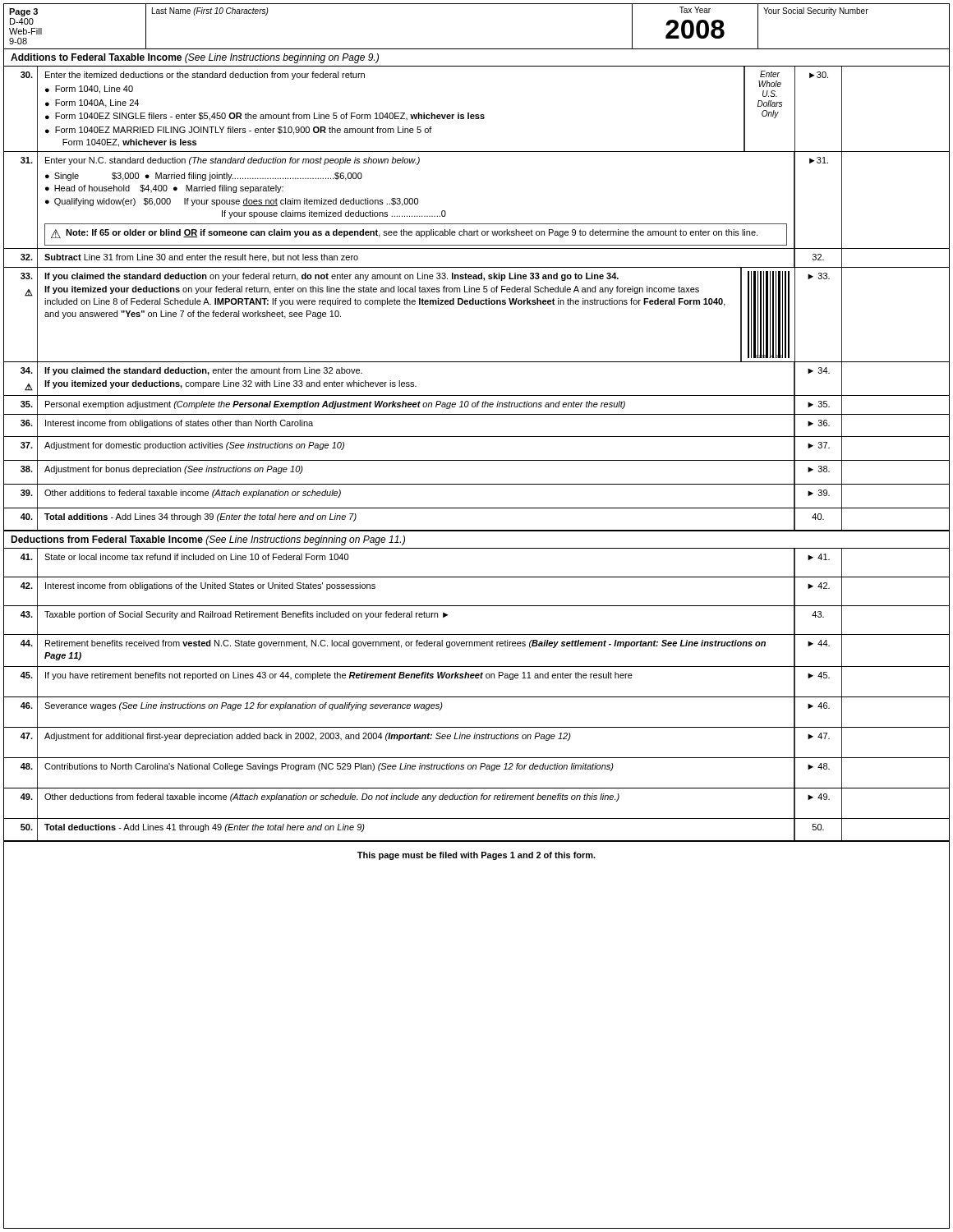Where is the passage that starts "Enter your N.C. standard"?
The image size is (953, 1232).
click(476, 200)
